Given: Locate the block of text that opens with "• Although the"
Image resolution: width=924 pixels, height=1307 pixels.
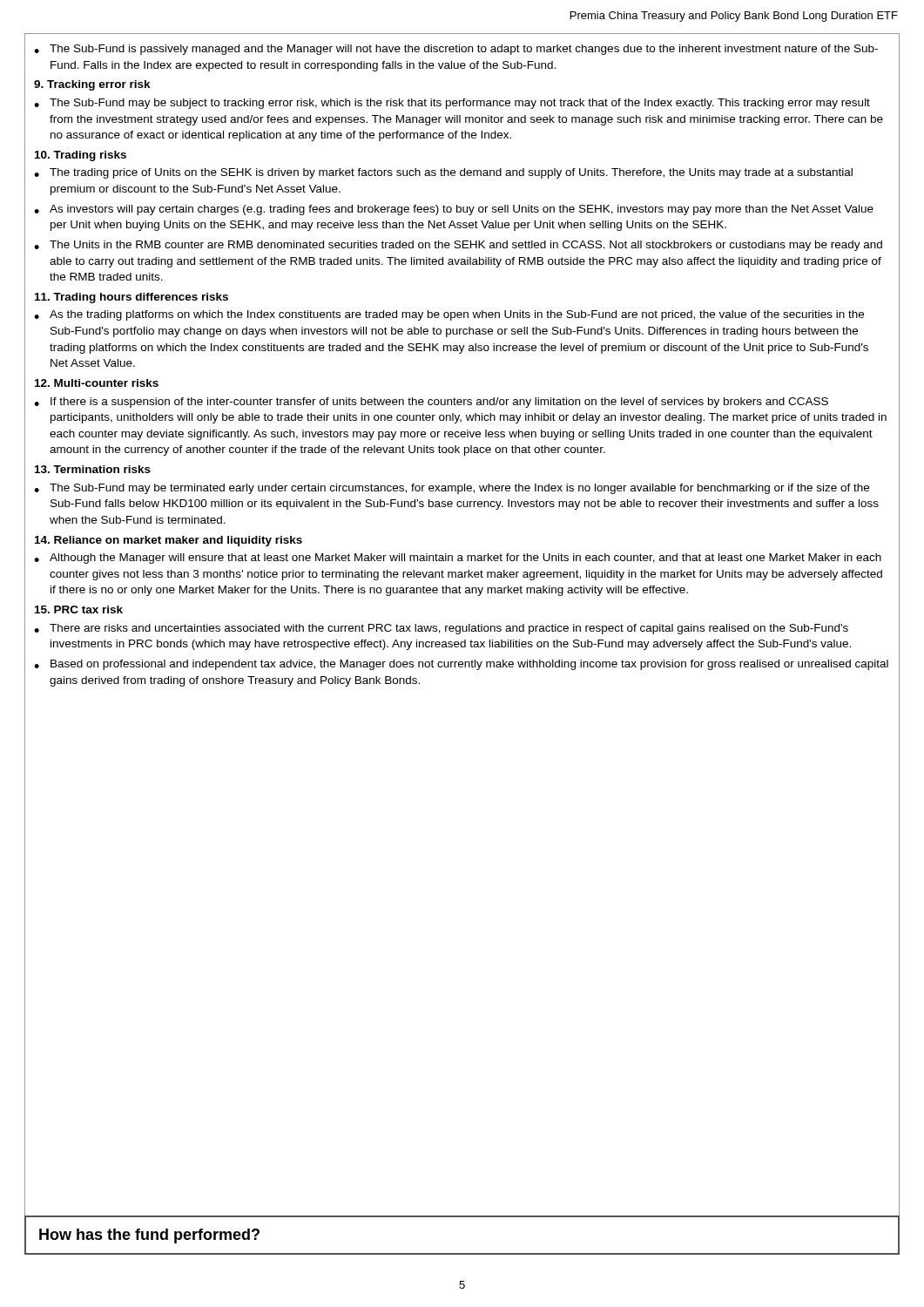Looking at the screenshot, I should tap(462, 574).
